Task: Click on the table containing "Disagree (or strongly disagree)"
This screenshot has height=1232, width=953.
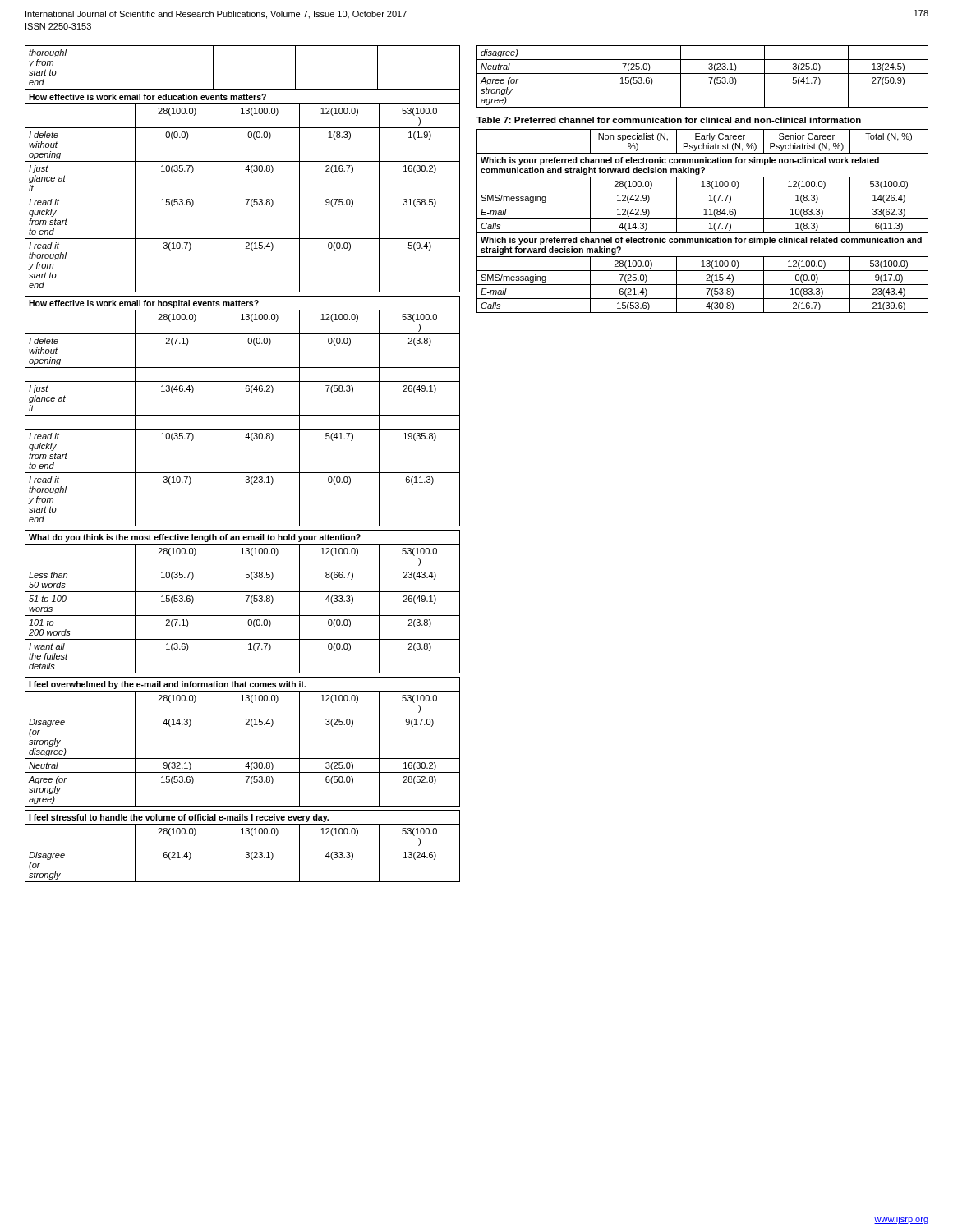Action: [242, 742]
